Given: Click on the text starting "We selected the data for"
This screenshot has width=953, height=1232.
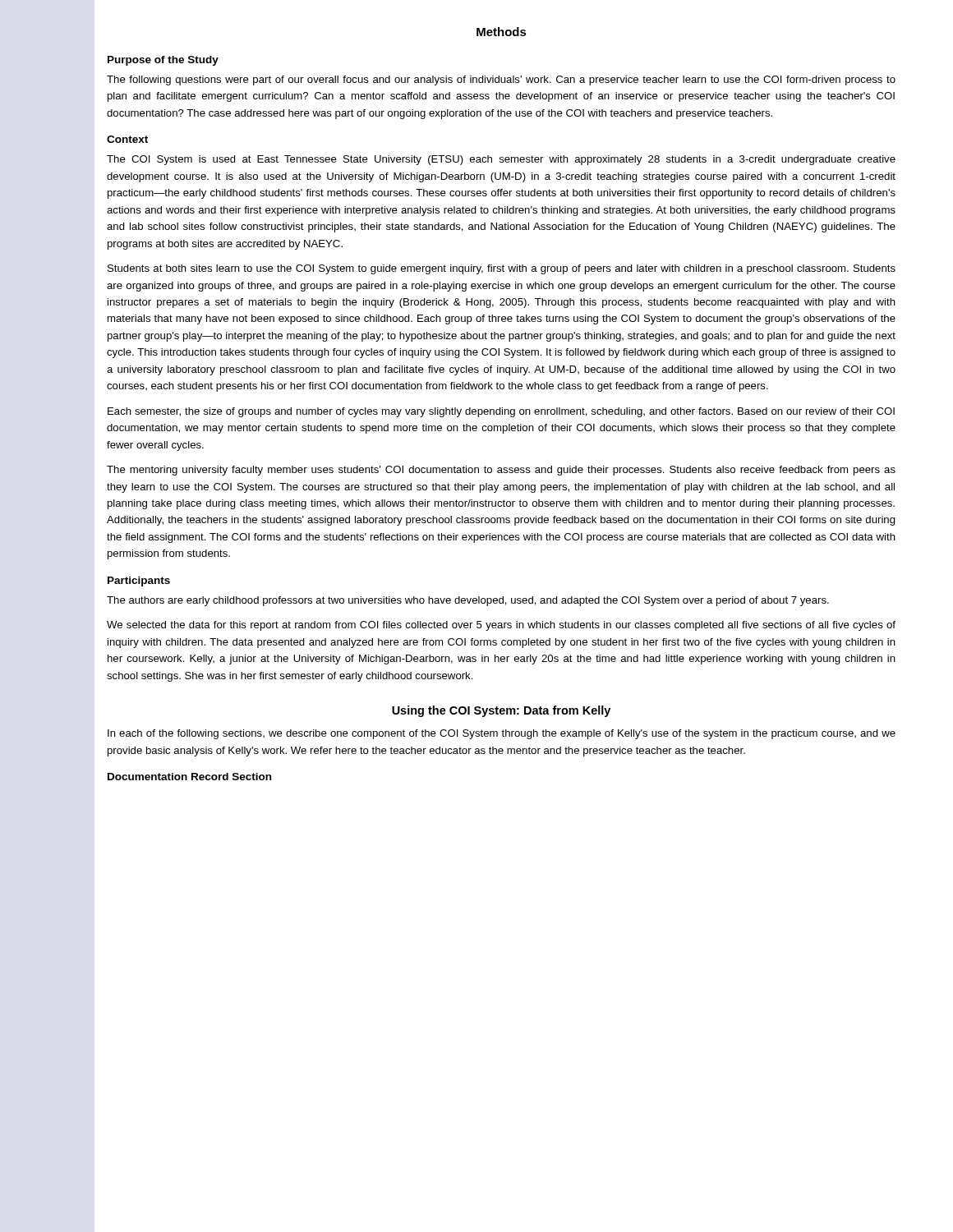Looking at the screenshot, I should click(501, 650).
